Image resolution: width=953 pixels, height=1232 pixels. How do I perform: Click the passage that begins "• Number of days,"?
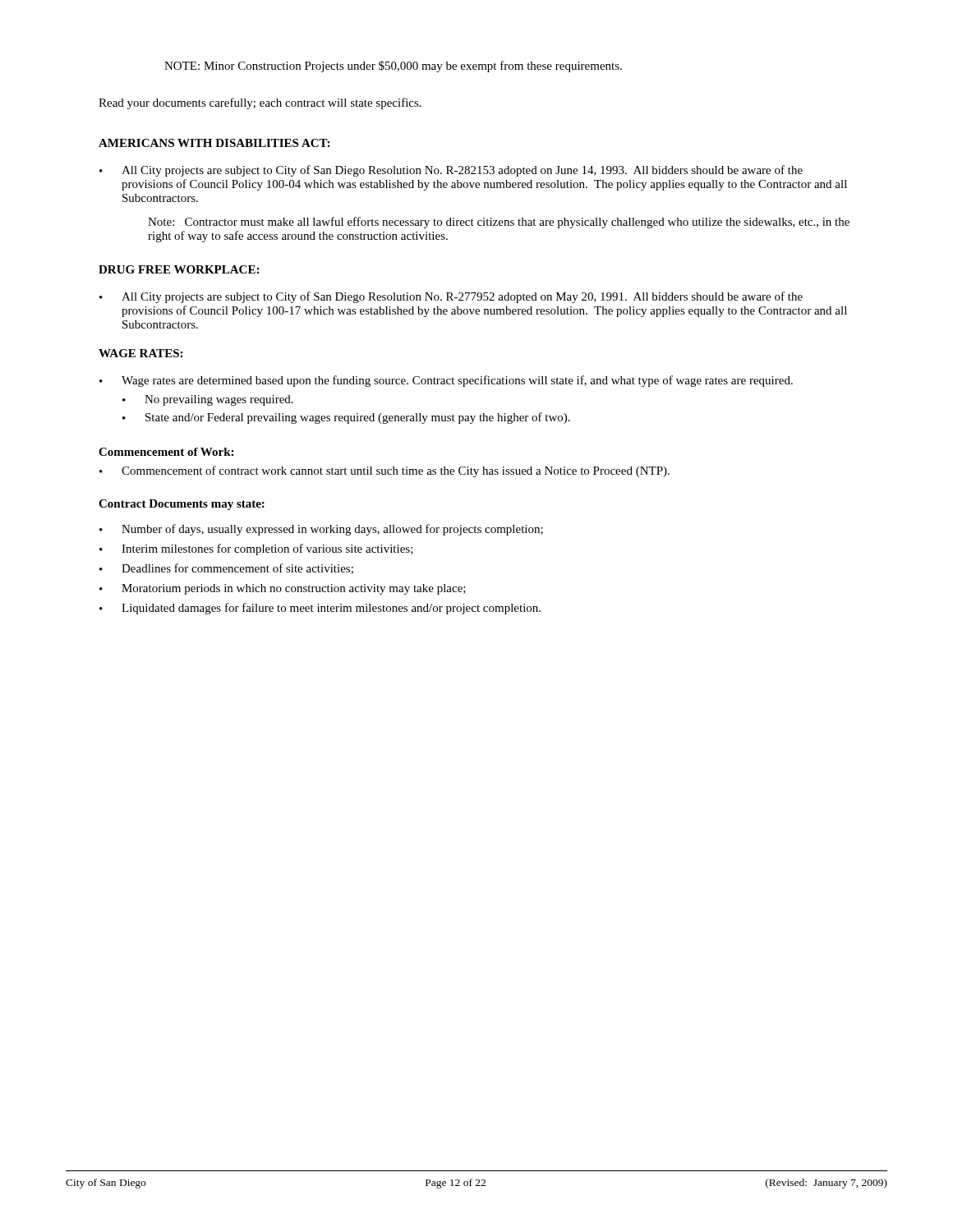[x=476, y=530]
